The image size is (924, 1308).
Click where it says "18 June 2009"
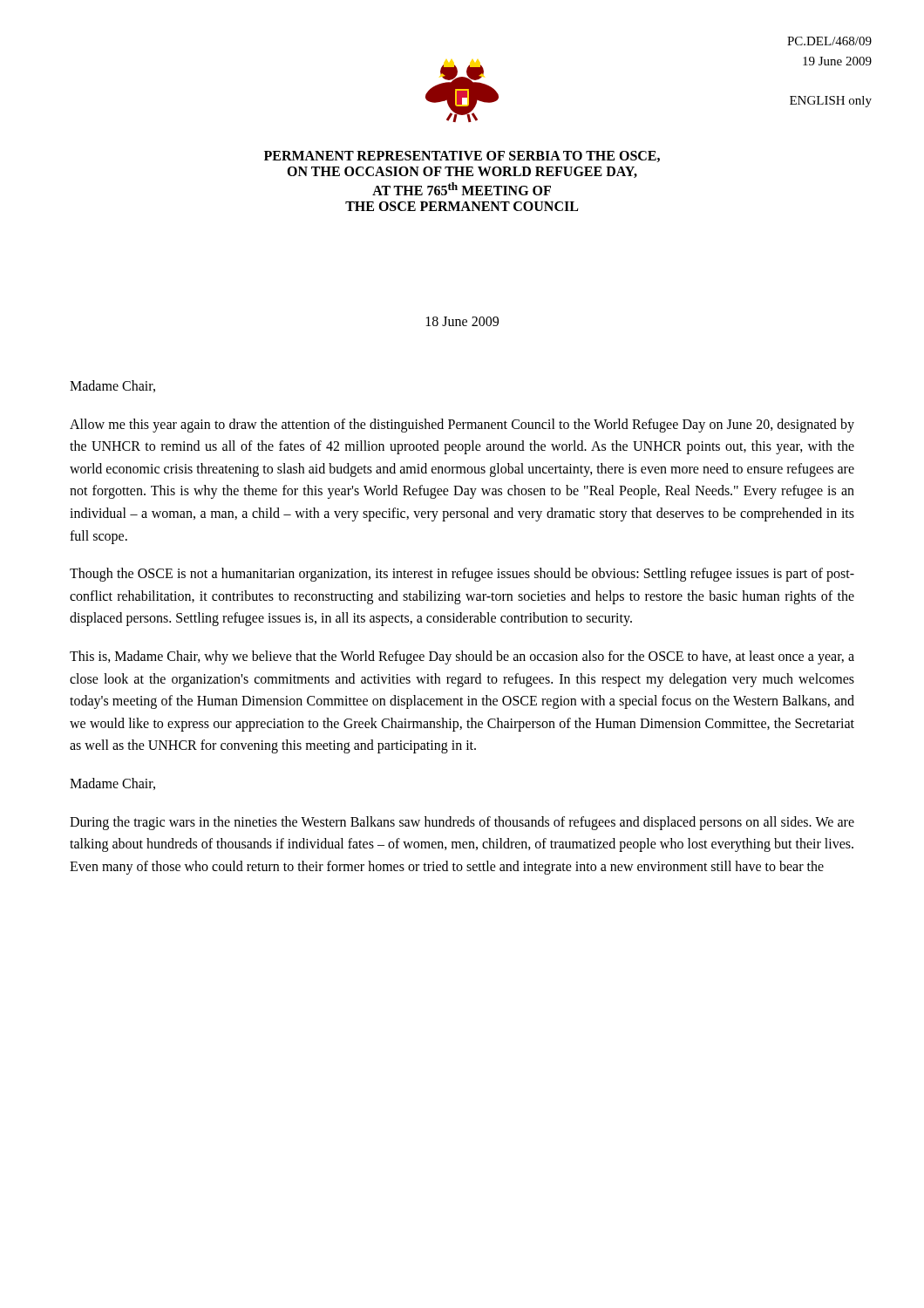click(462, 321)
